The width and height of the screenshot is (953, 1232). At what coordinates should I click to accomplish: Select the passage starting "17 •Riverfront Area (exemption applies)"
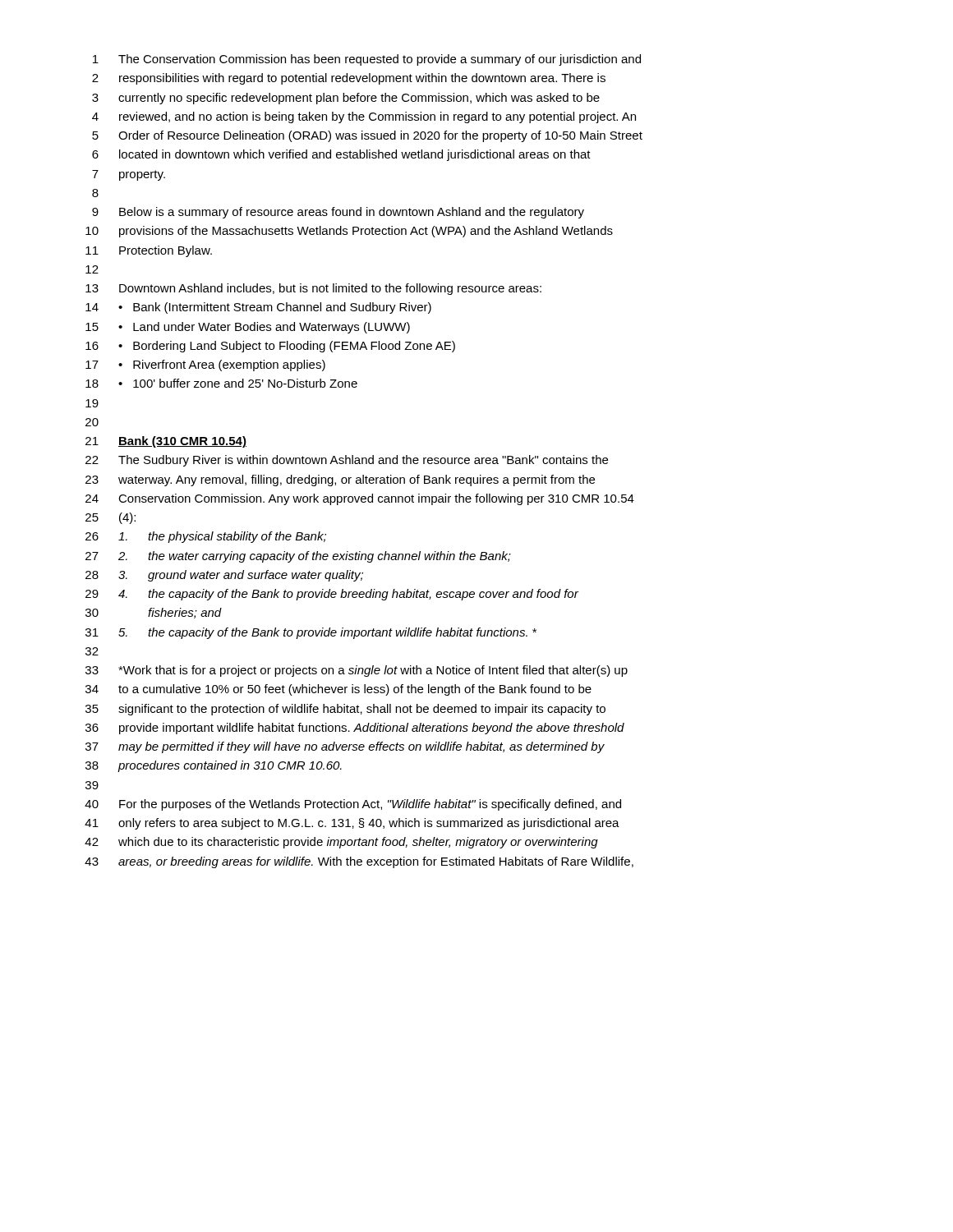point(205,365)
